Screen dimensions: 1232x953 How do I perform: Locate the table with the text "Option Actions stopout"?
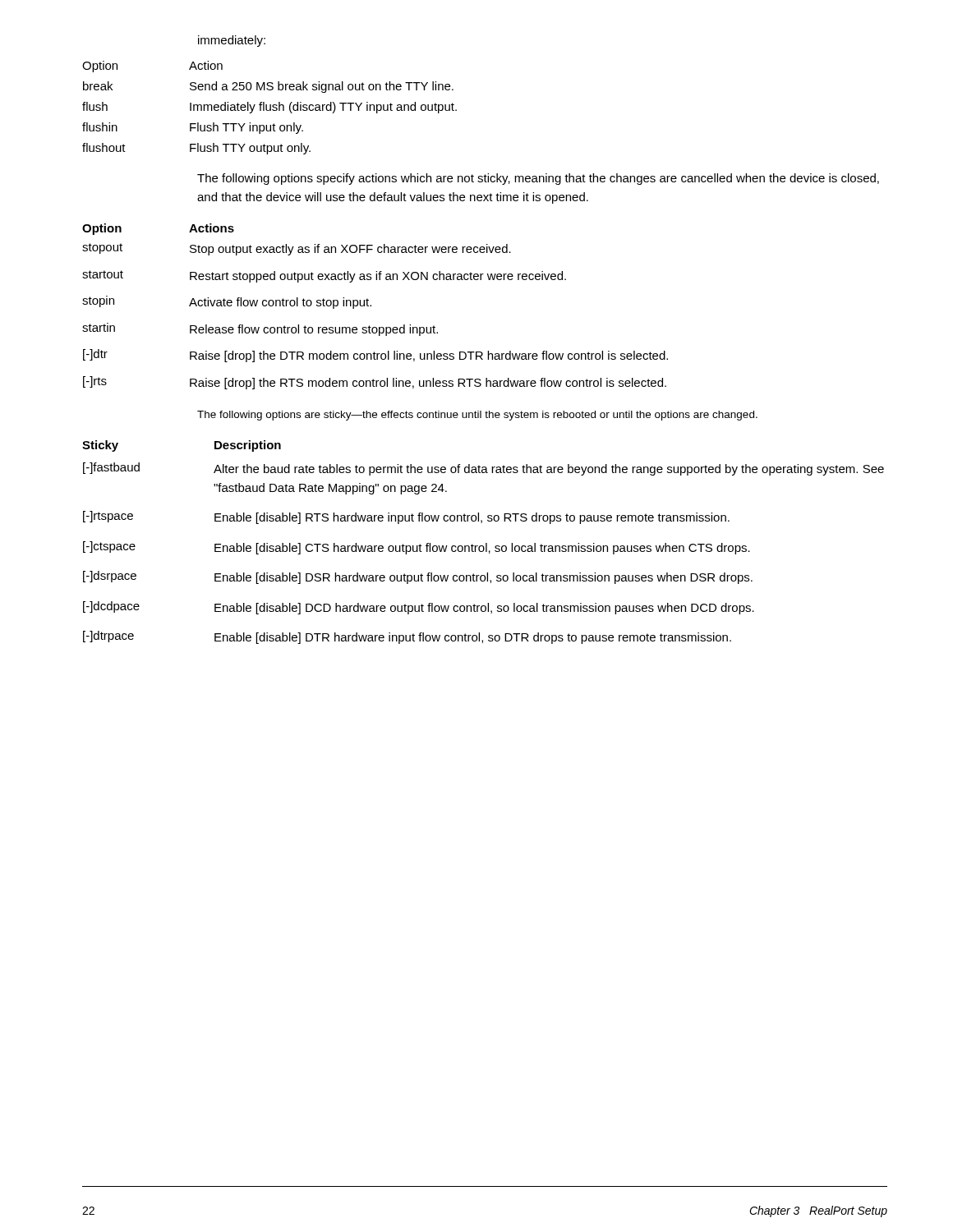coord(485,306)
